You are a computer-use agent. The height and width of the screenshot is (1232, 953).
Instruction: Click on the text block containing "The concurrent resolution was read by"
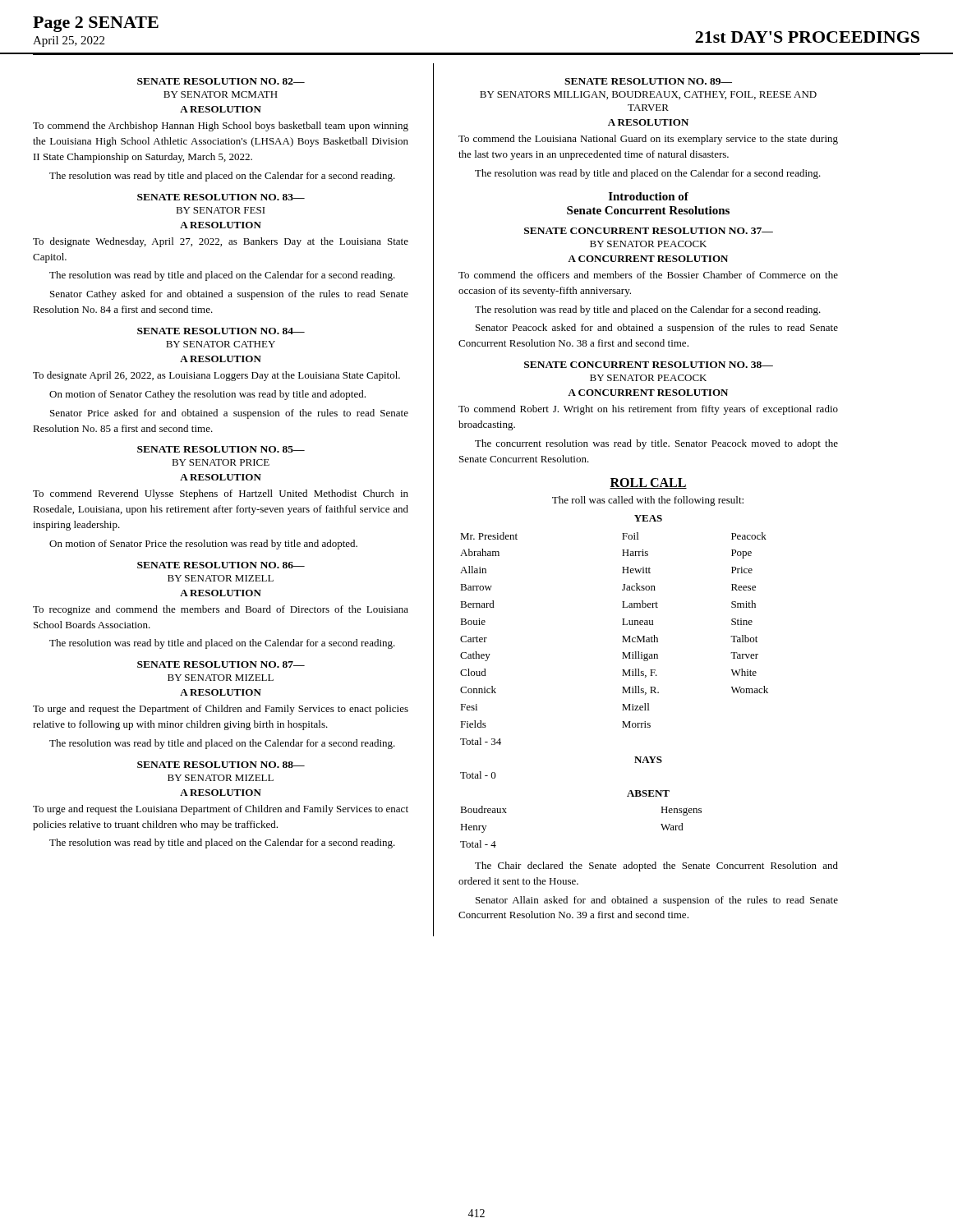click(x=648, y=451)
